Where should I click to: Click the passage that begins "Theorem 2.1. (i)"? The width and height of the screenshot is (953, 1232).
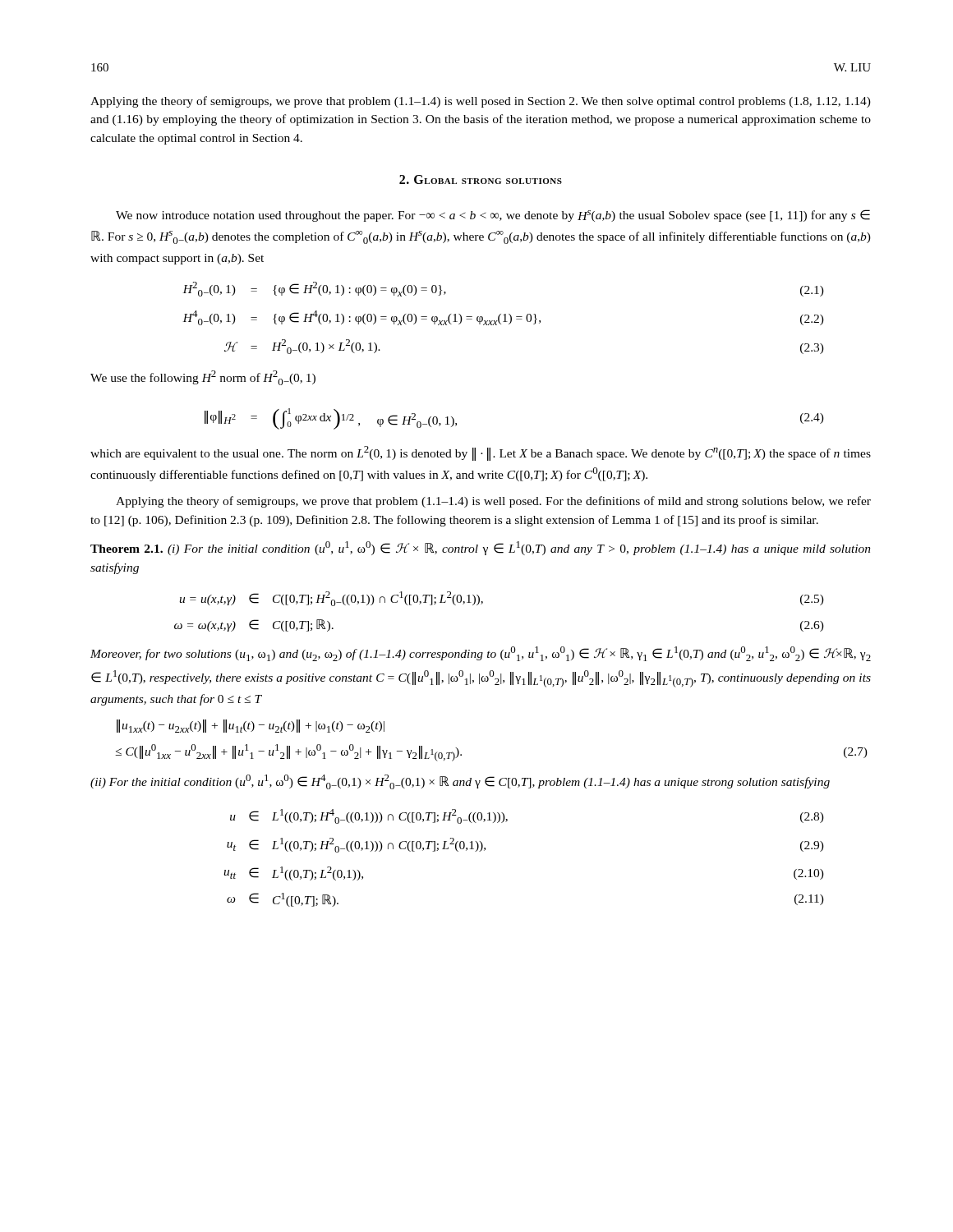click(x=481, y=557)
